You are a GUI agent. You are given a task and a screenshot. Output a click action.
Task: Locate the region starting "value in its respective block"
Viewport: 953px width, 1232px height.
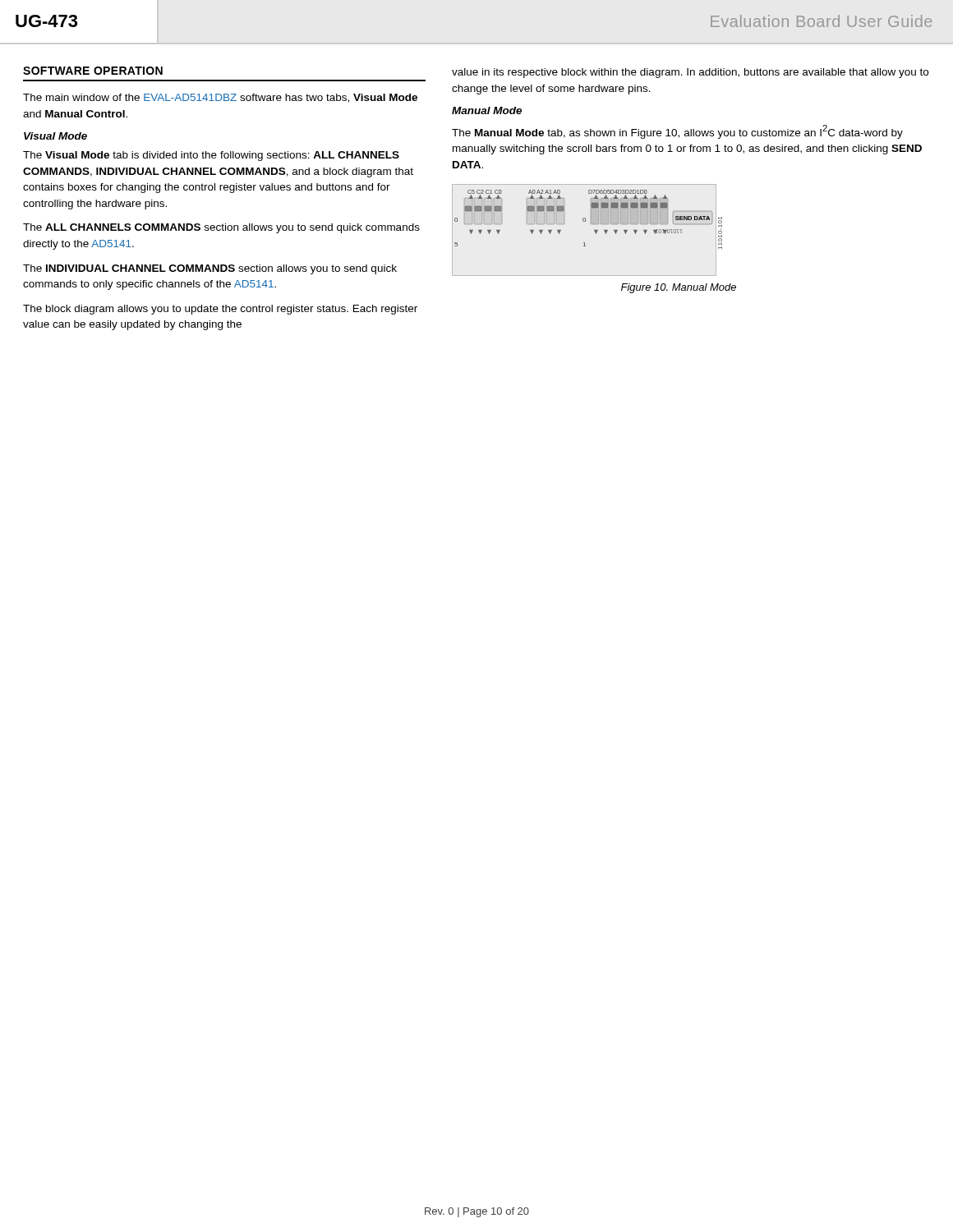[x=691, y=80]
